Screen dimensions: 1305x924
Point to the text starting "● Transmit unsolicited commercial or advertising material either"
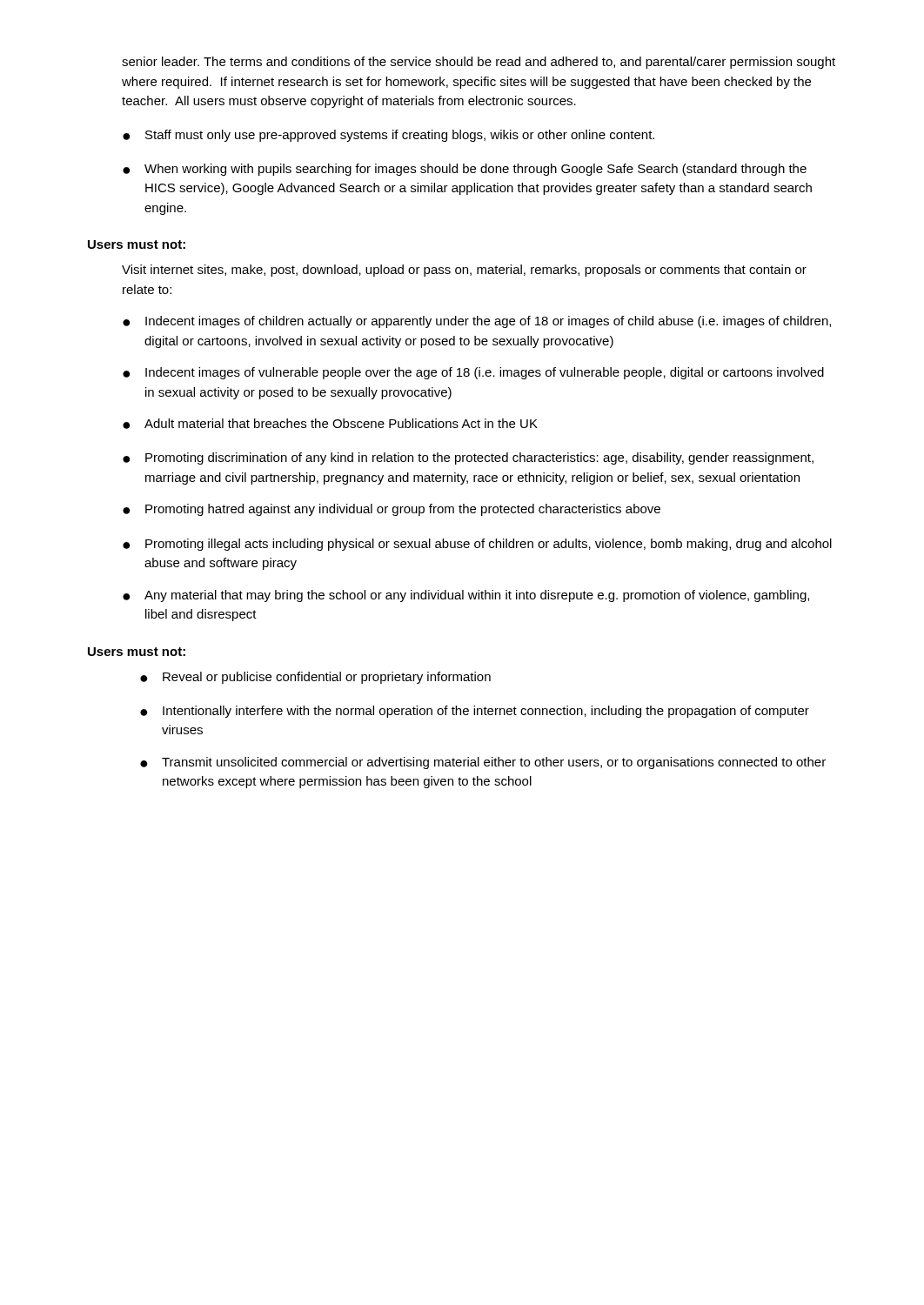(488, 772)
